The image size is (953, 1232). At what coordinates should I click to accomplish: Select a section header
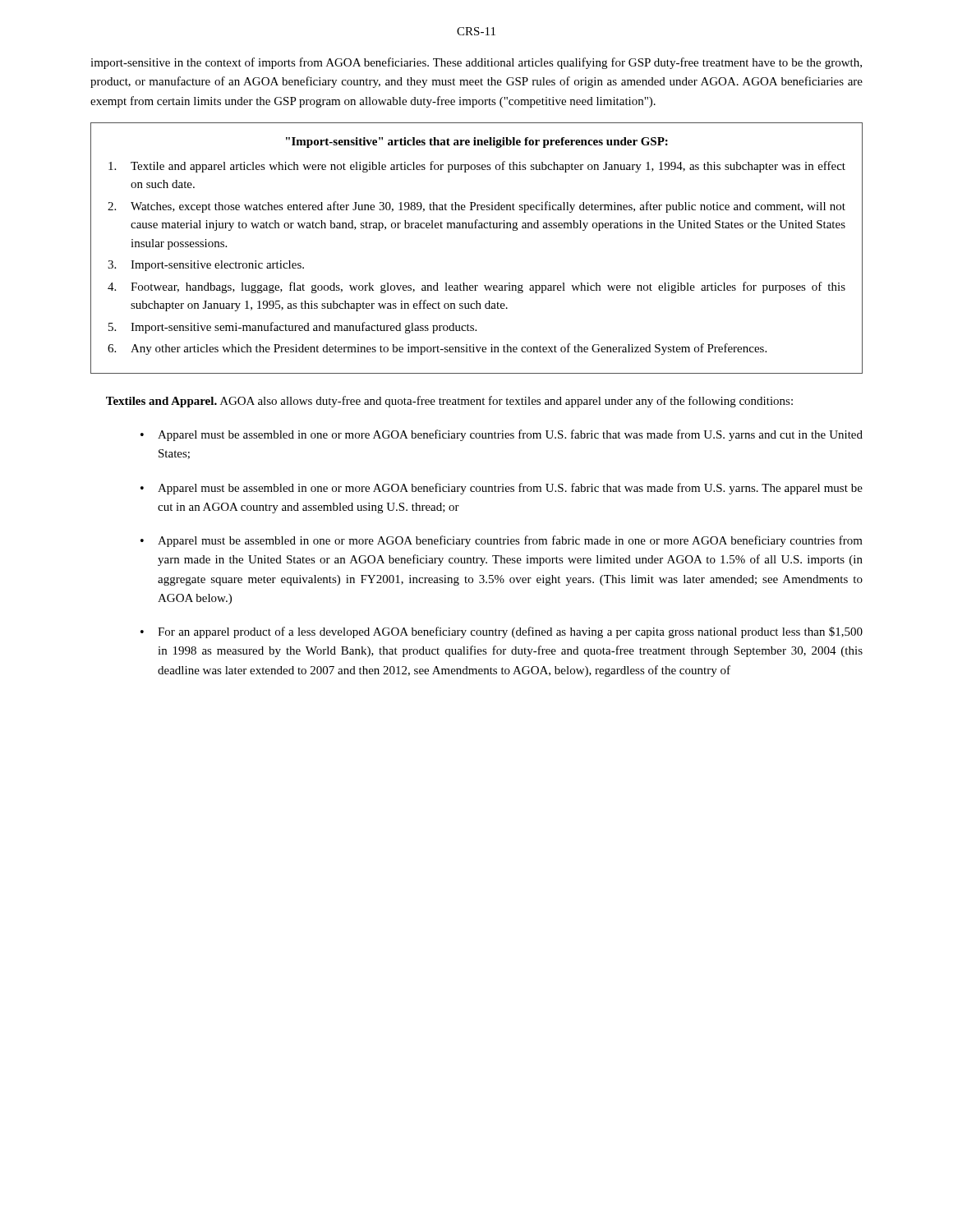[x=476, y=141]
